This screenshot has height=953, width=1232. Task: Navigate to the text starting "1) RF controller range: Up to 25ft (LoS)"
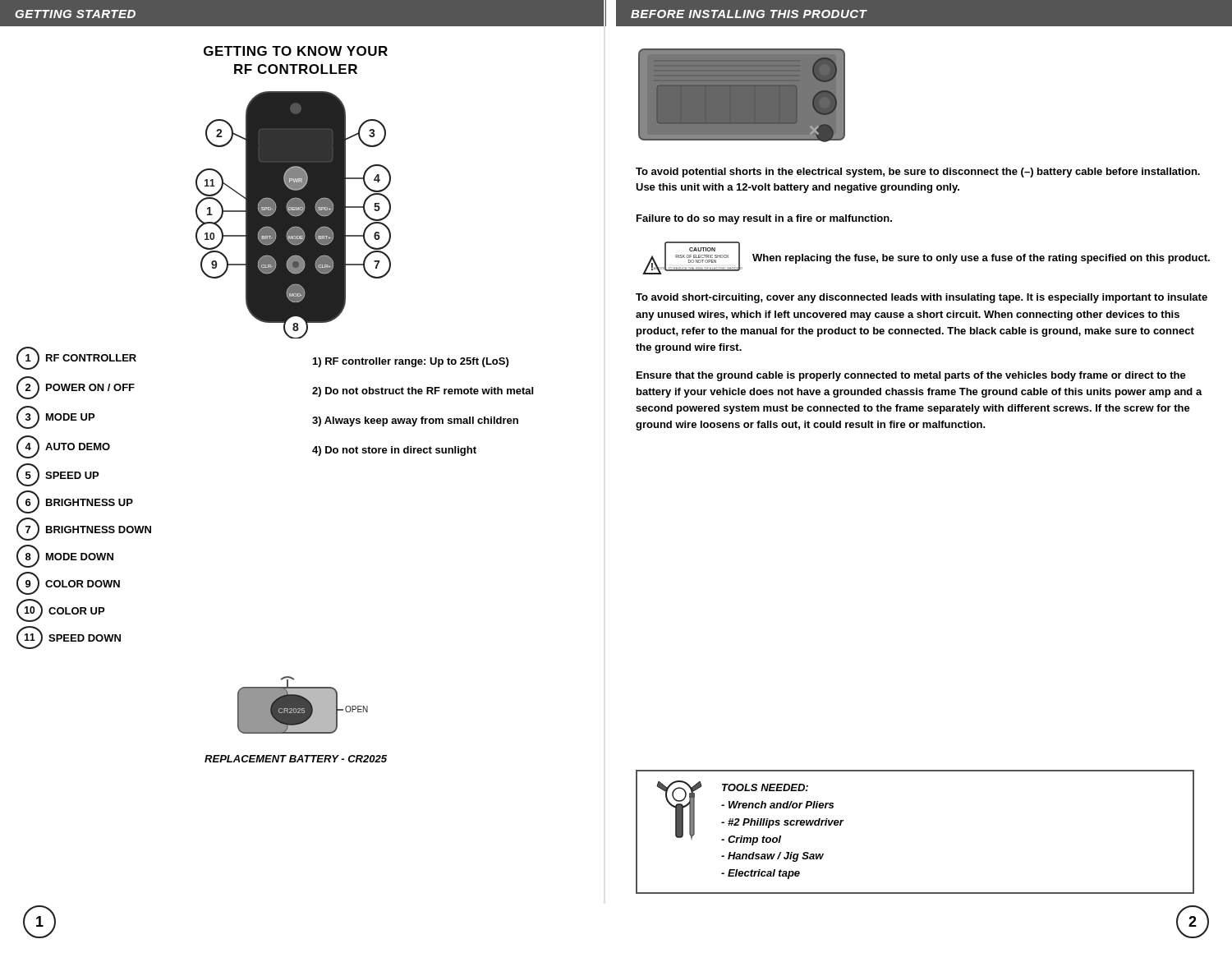[x=411, y=361]
